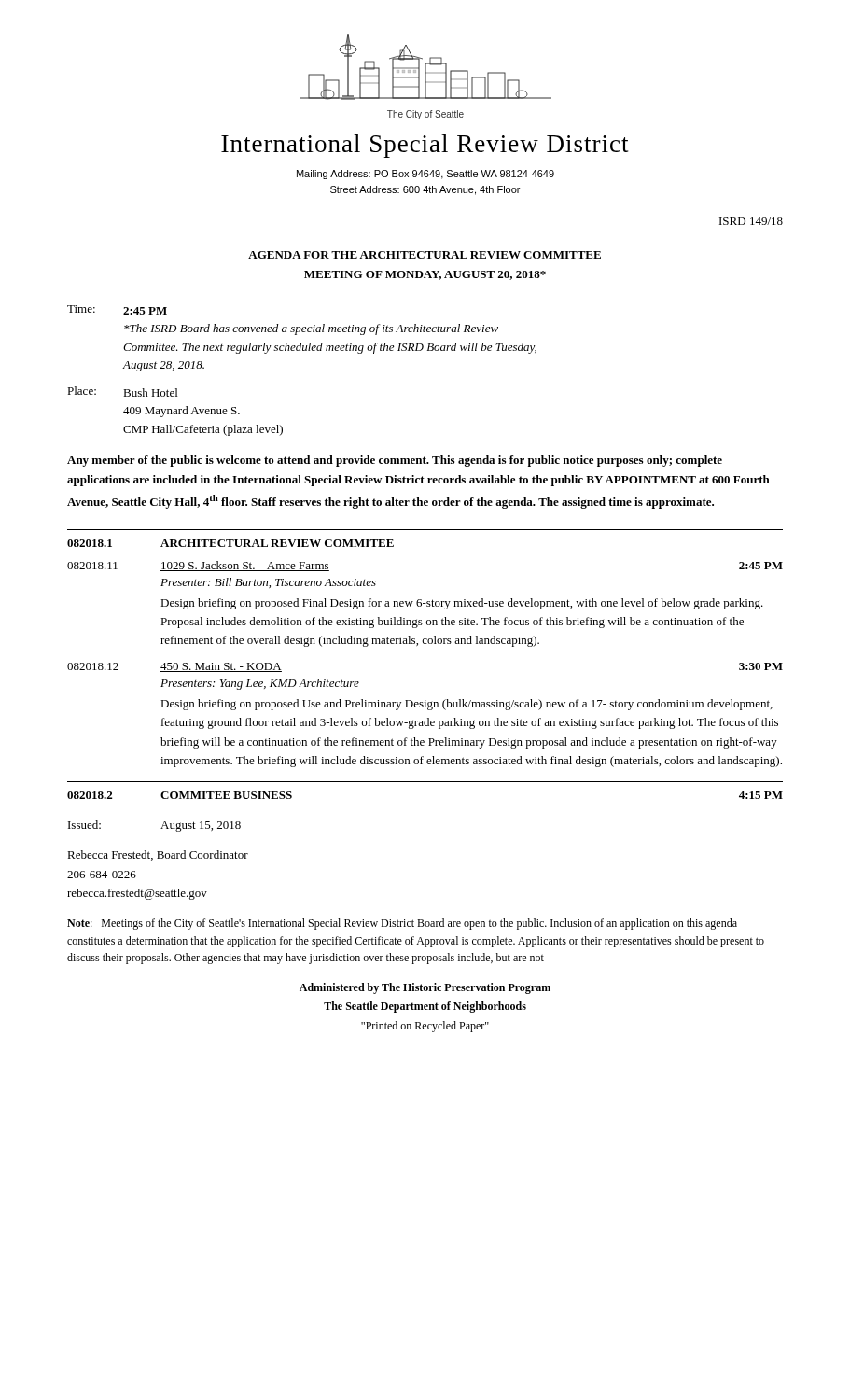Viewport: 850px width, 1400px height.
Task: Find the illustration
Action: [425, 72]
